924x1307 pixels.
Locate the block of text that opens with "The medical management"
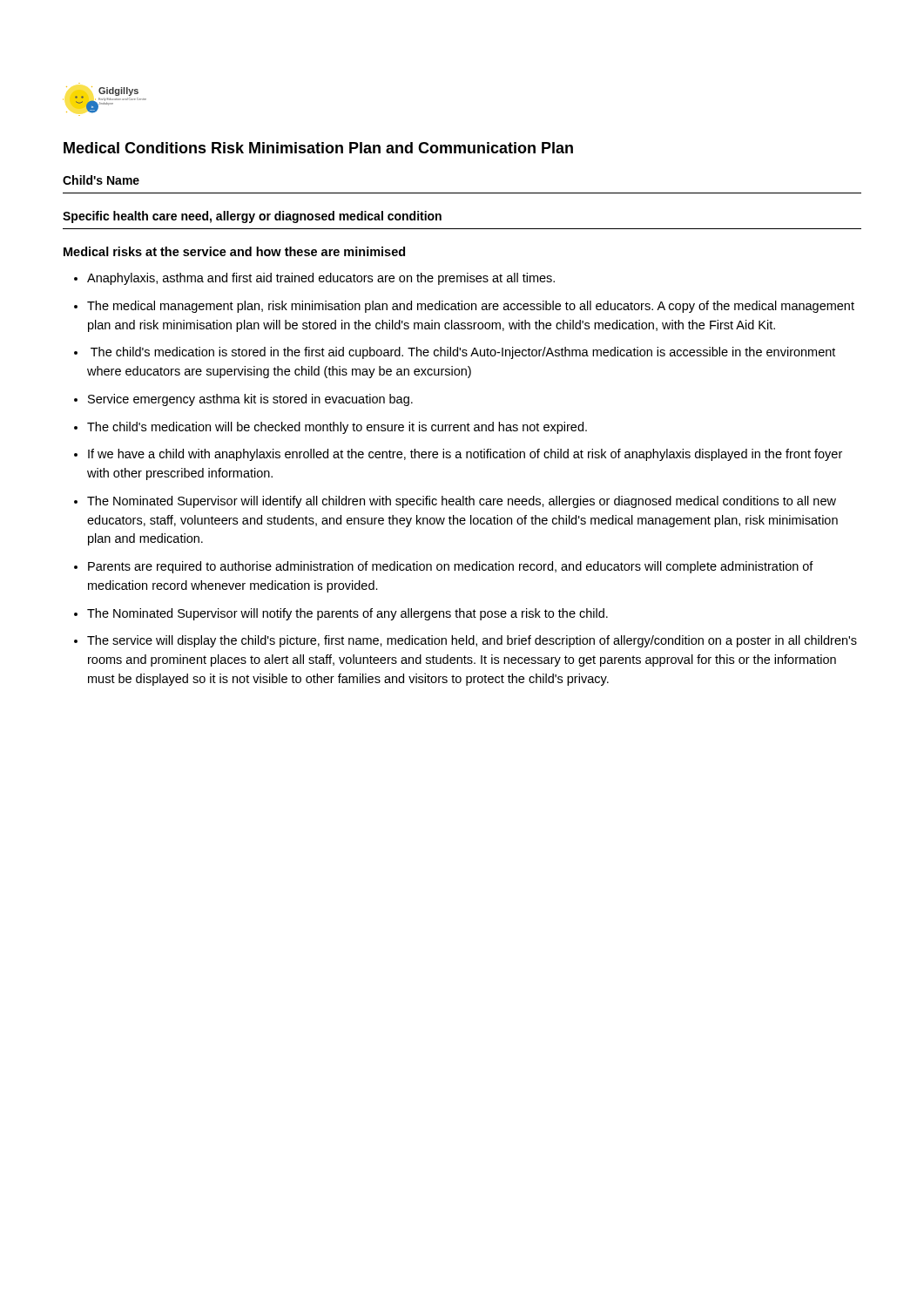click(471, 315)
